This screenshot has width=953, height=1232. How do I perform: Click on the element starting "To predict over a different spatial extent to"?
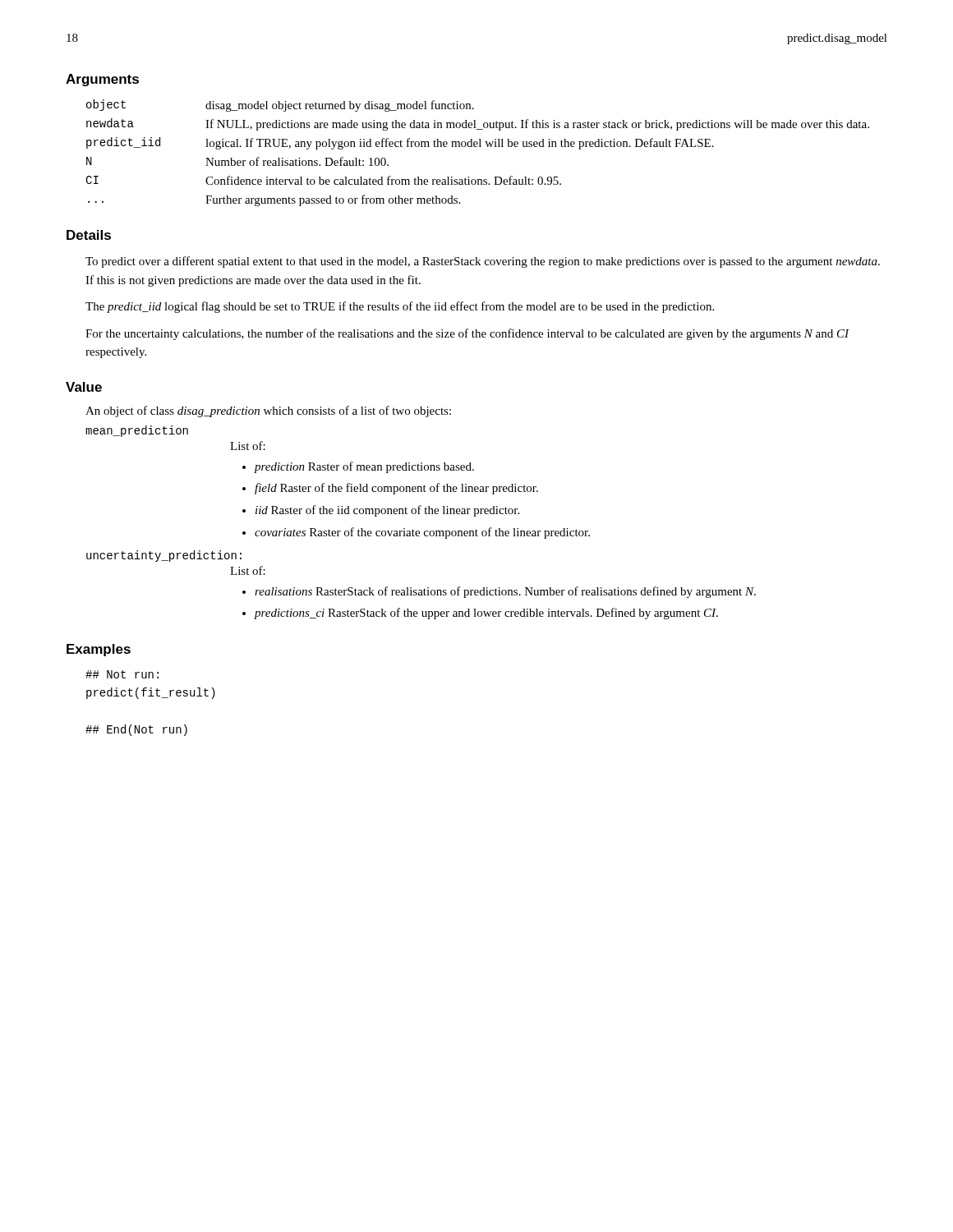pyautogui.click(x=483, y=270)
